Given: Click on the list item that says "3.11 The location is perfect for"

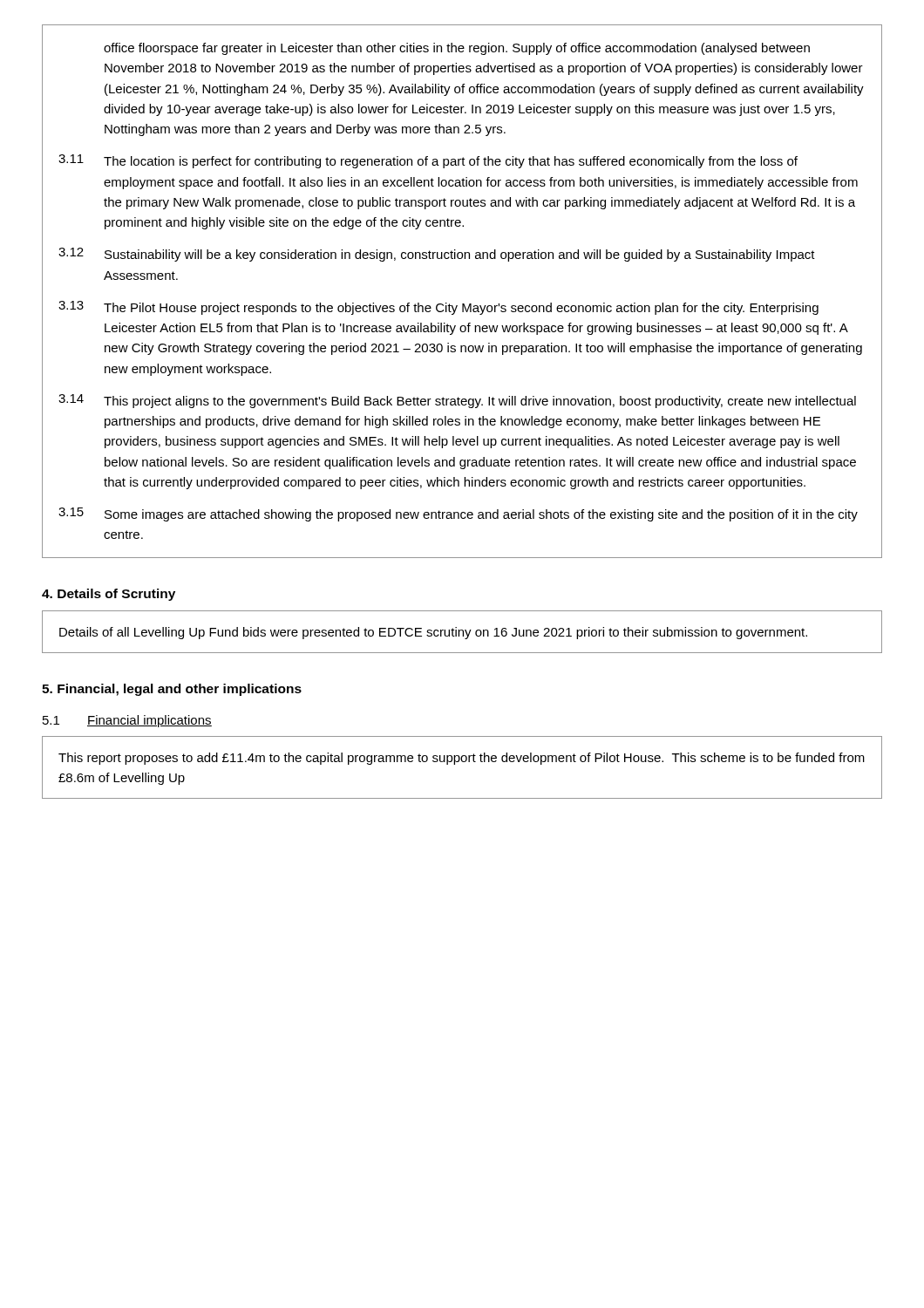Looking at the screenshot, I should [x=462, y=192].
